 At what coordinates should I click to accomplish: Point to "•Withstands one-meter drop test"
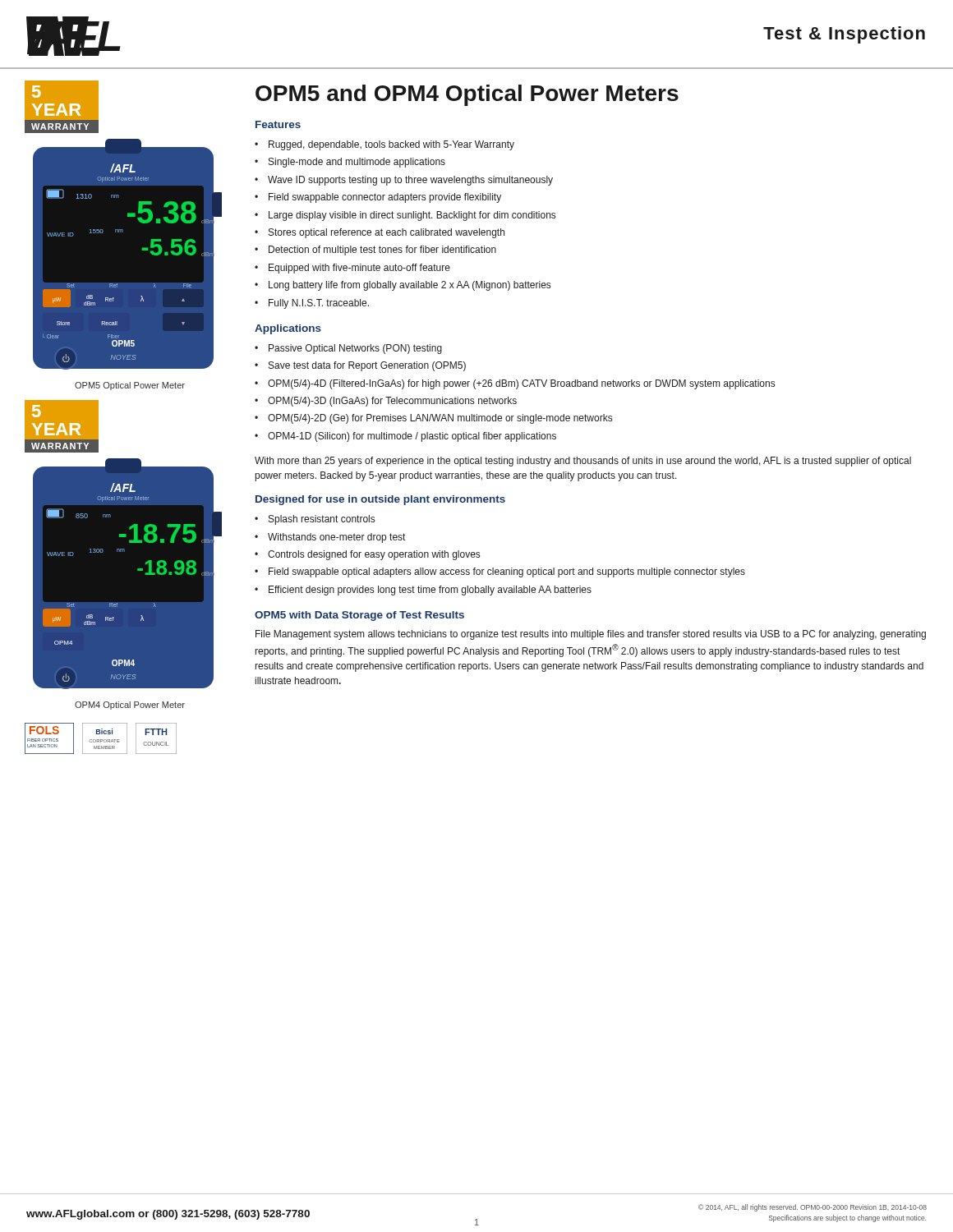click(330, 537)
